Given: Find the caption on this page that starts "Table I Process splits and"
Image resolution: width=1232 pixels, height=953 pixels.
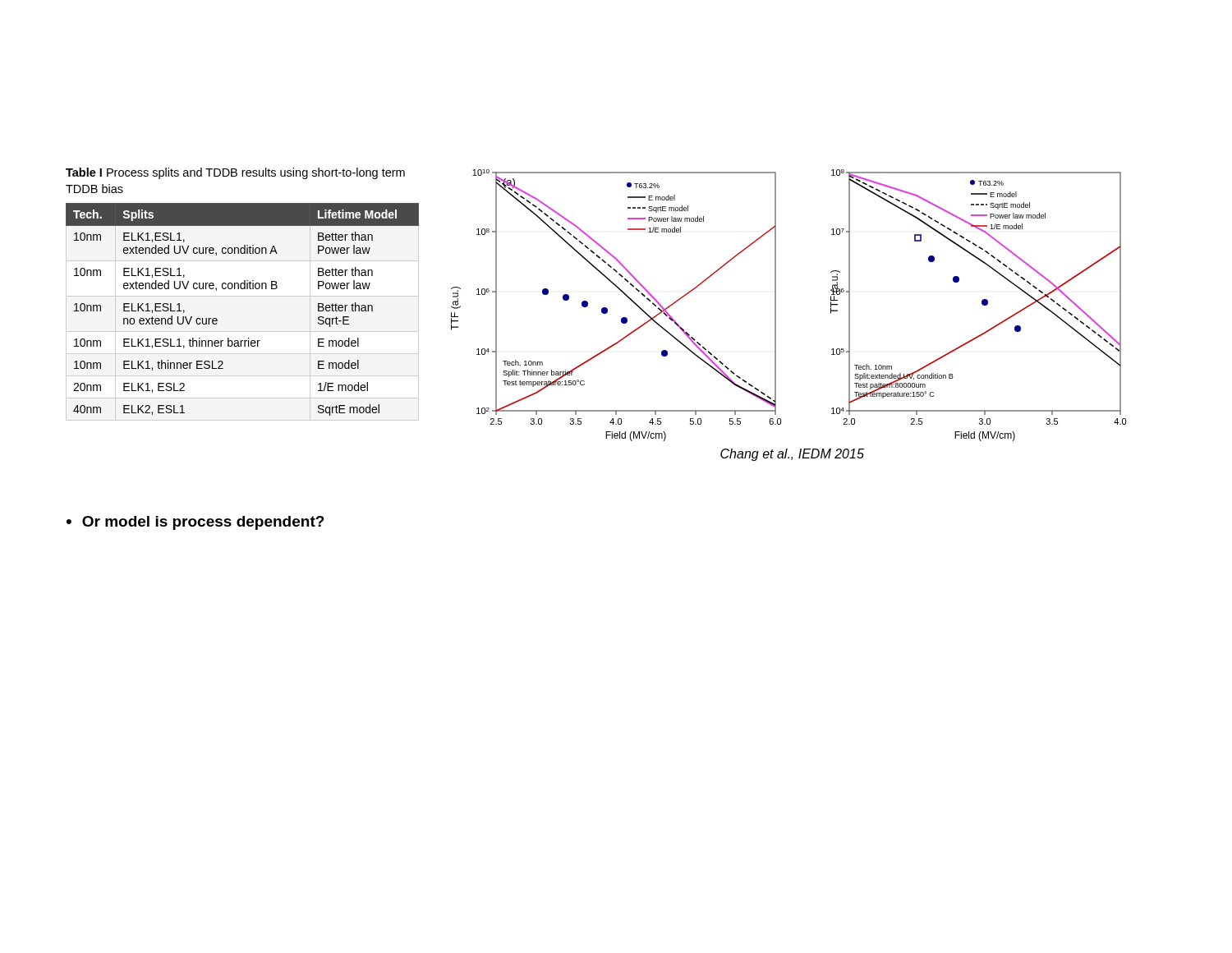Looking at the screenshot, I should [236, 181].
